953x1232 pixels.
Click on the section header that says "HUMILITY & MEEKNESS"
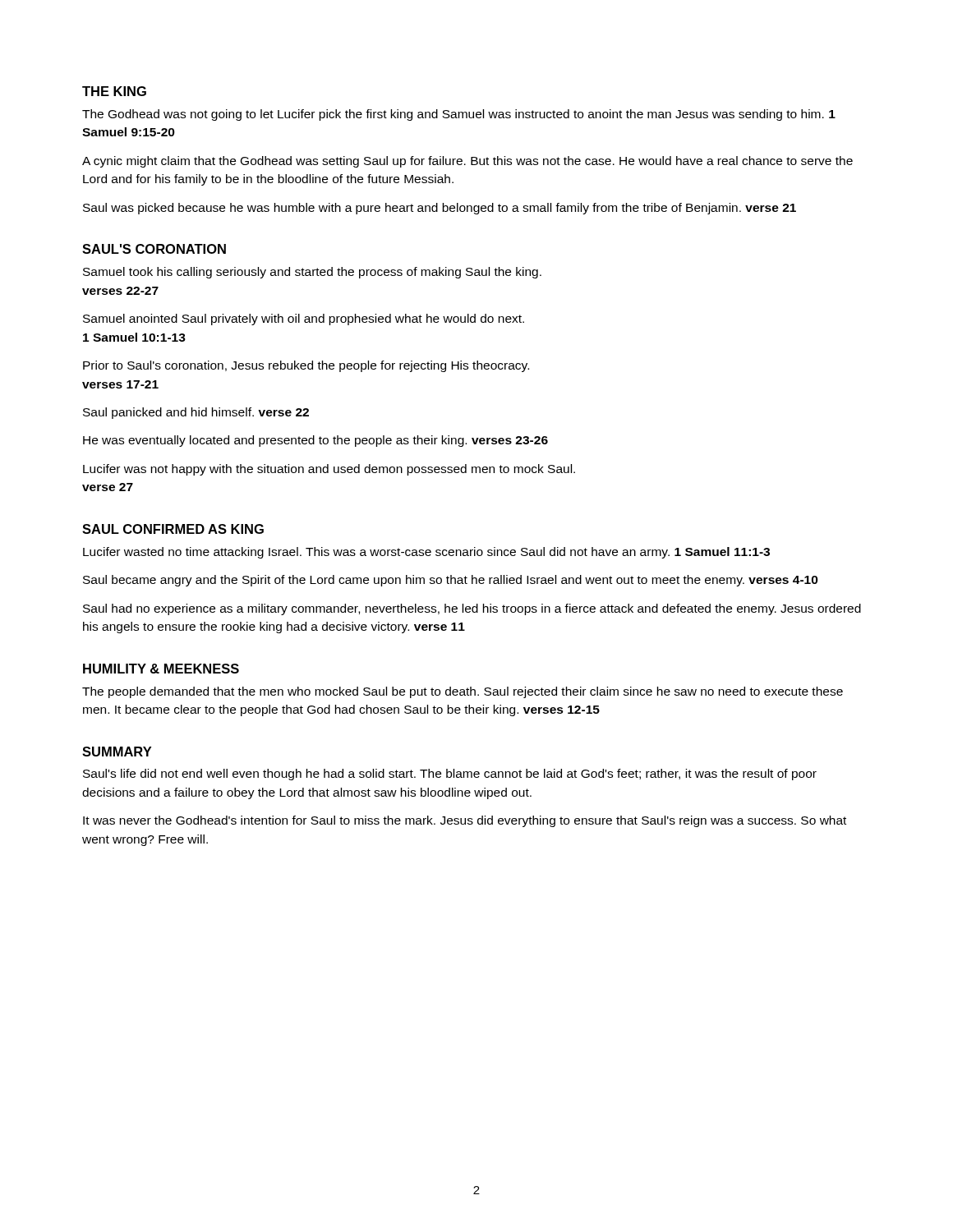[x=161, y=668]
